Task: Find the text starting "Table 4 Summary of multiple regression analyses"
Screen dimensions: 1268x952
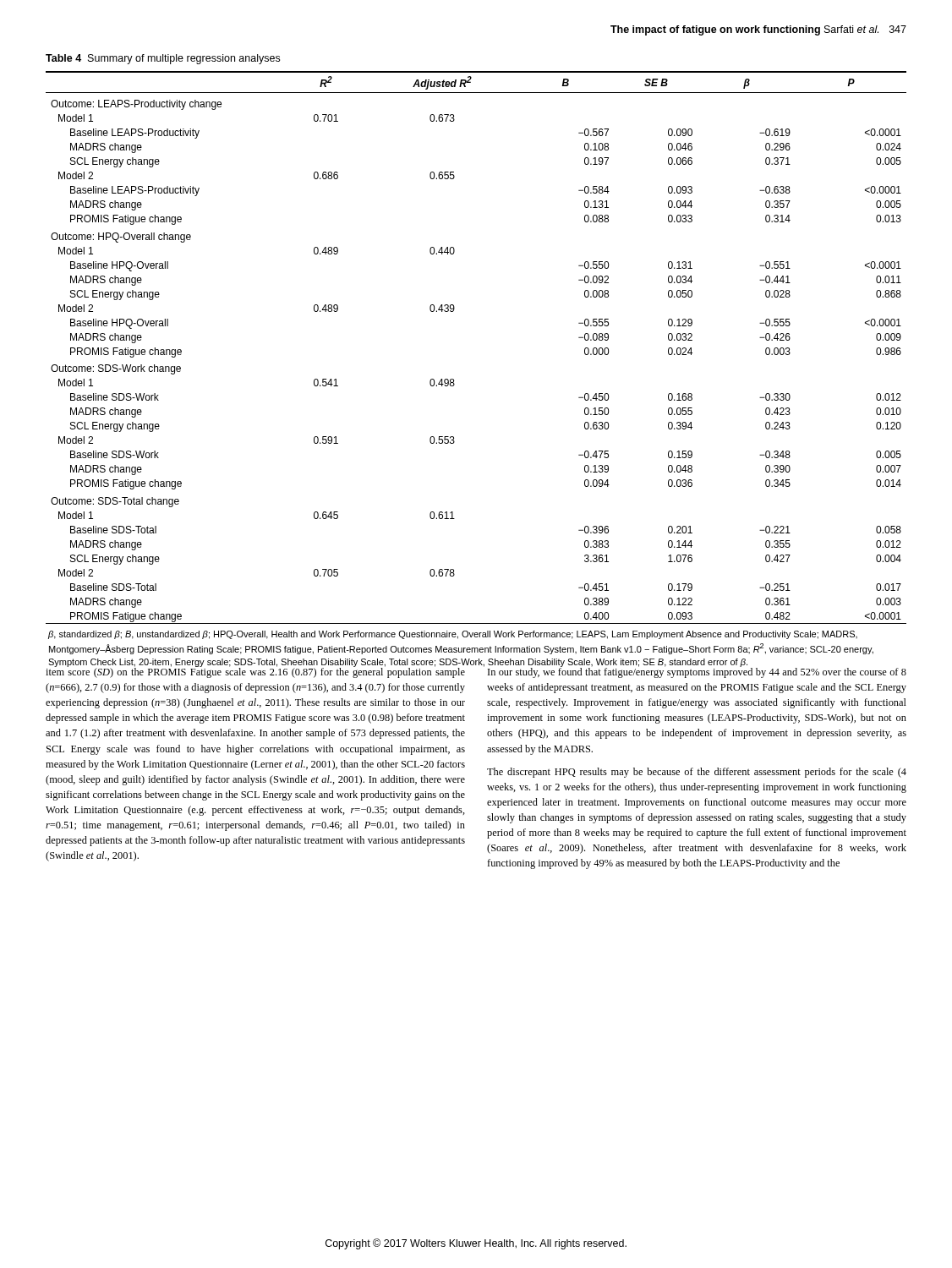Action: (163, 58)
